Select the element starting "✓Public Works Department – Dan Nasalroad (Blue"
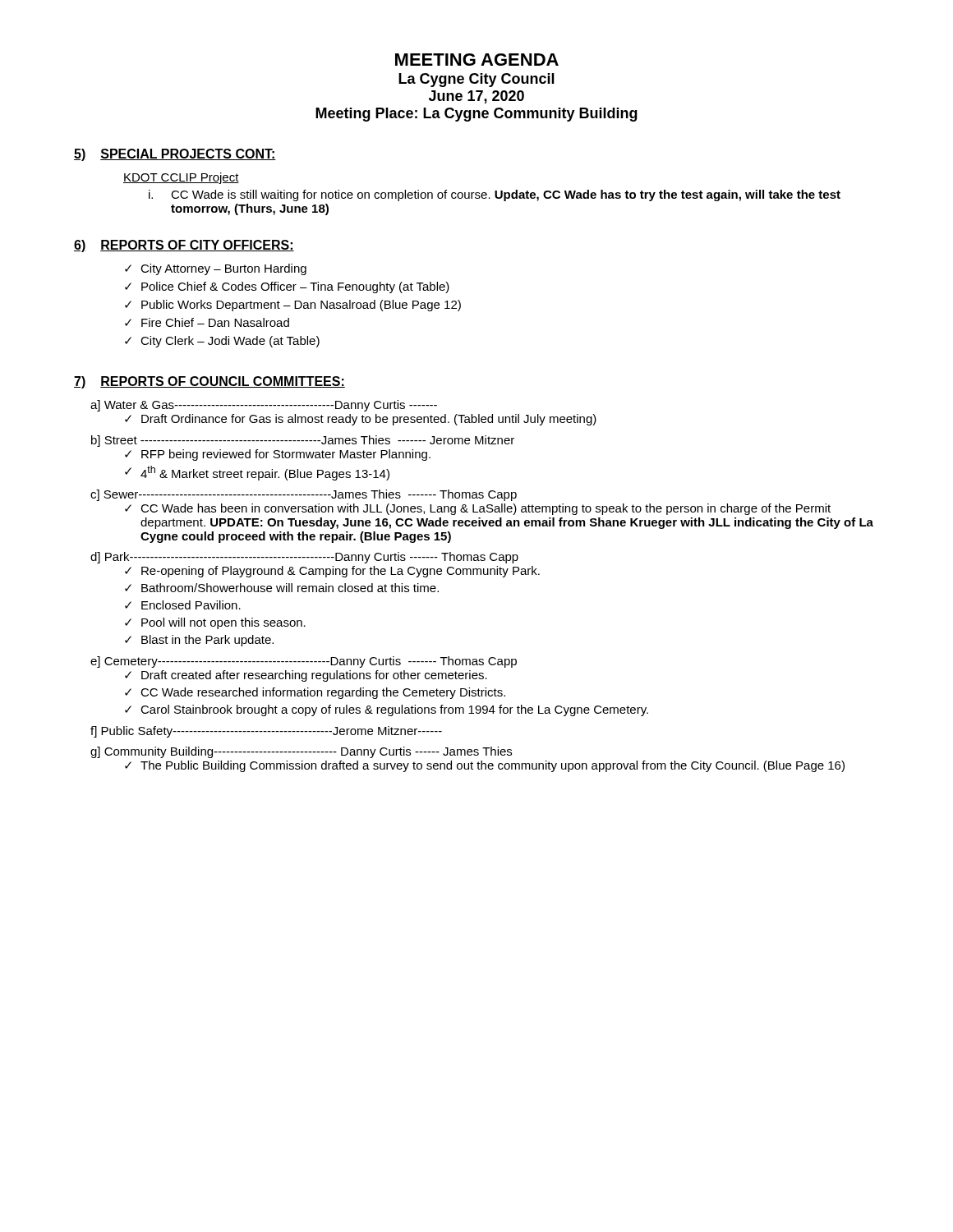This screenshot has width=953, height=1232. pos(292,305)
